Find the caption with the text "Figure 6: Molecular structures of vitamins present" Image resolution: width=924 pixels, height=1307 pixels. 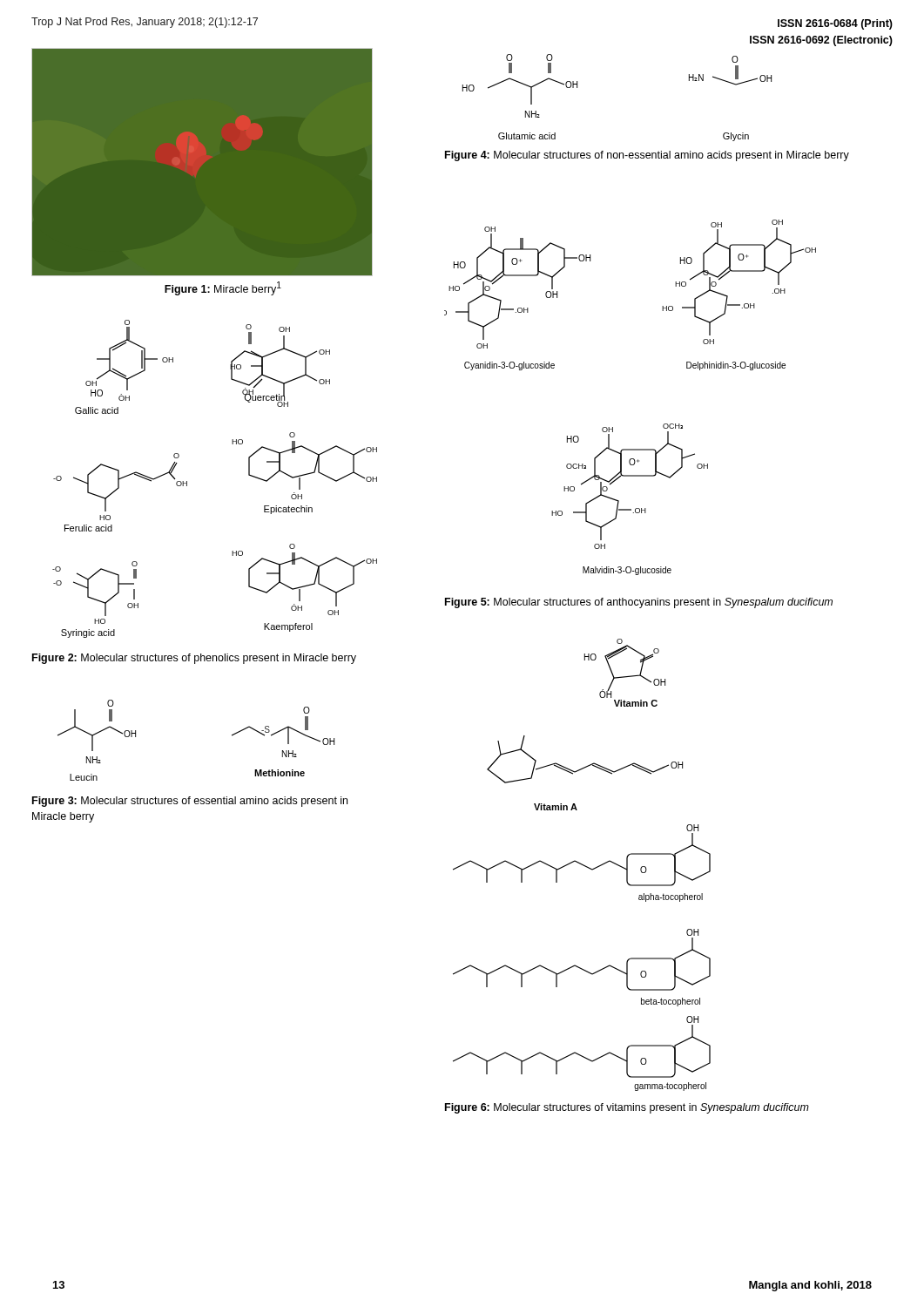[627, 1107]
